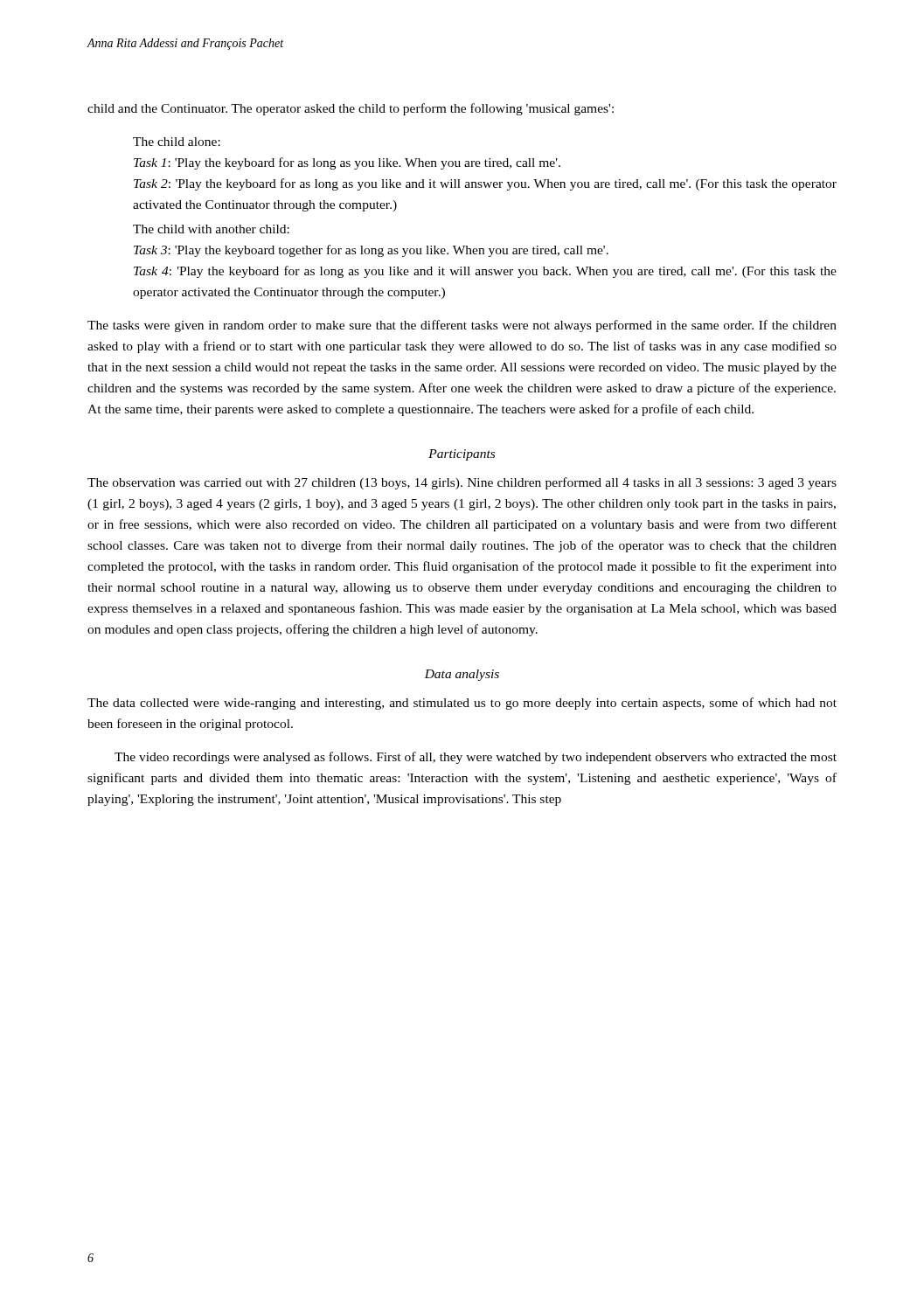Click the passage that begins "Task 4: 'Play the keyboard for as long"
924x1311 pixels.
click(485, 282)
